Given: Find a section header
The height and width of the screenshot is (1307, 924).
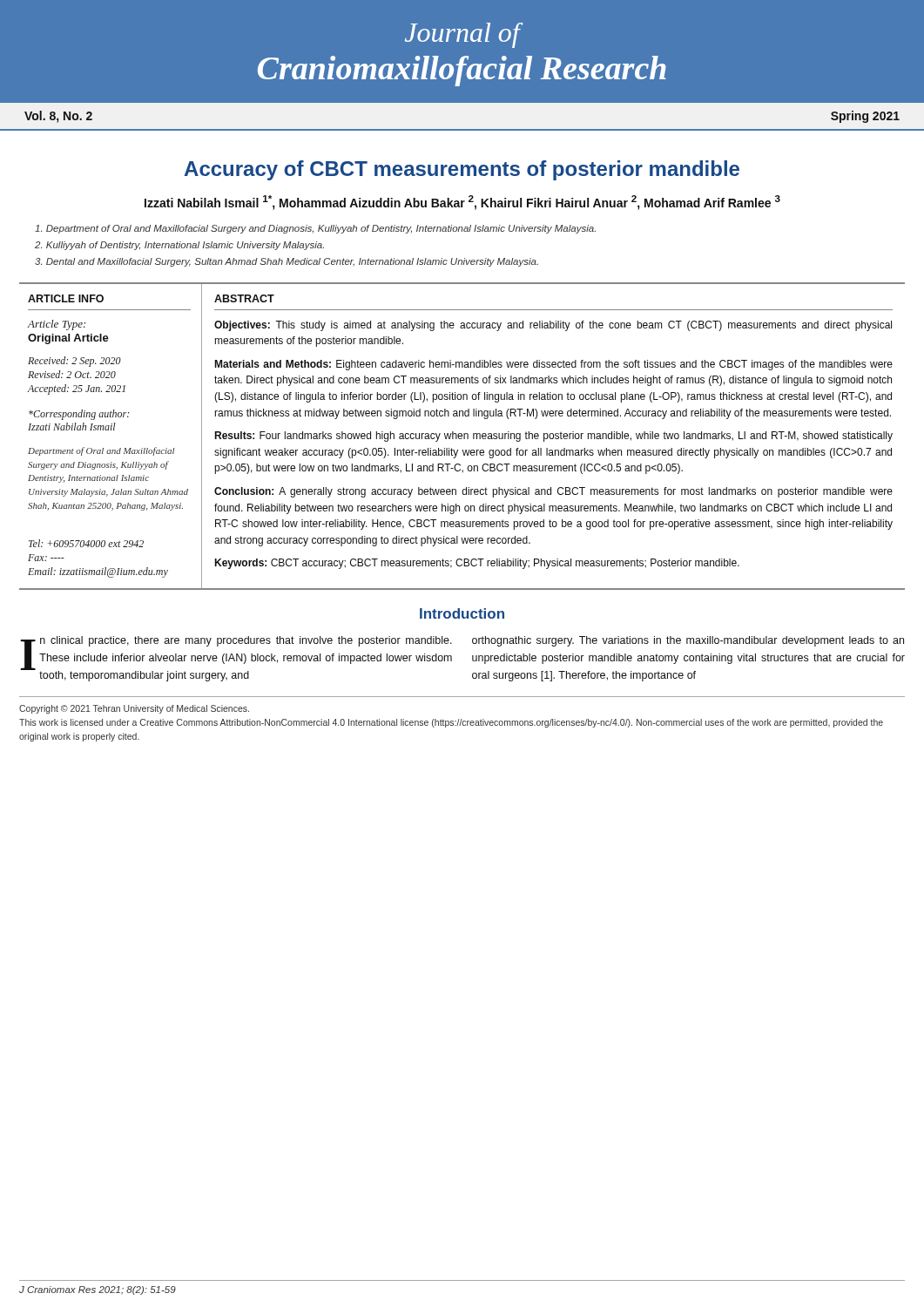Looking at the screenshot, I should tap(462, 614).
